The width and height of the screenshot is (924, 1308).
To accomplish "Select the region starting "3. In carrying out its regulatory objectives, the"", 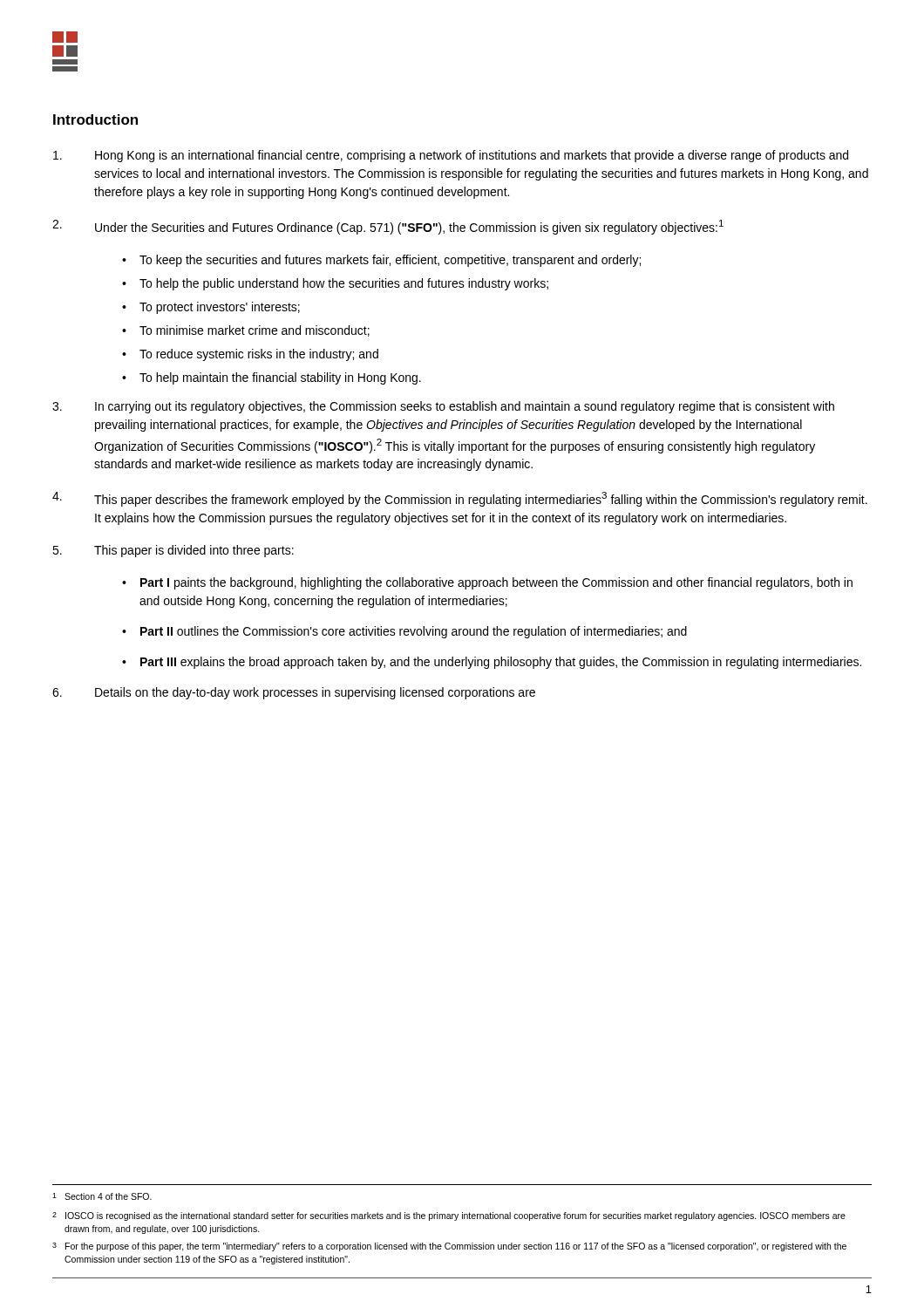I will click(x=462, y=436).
